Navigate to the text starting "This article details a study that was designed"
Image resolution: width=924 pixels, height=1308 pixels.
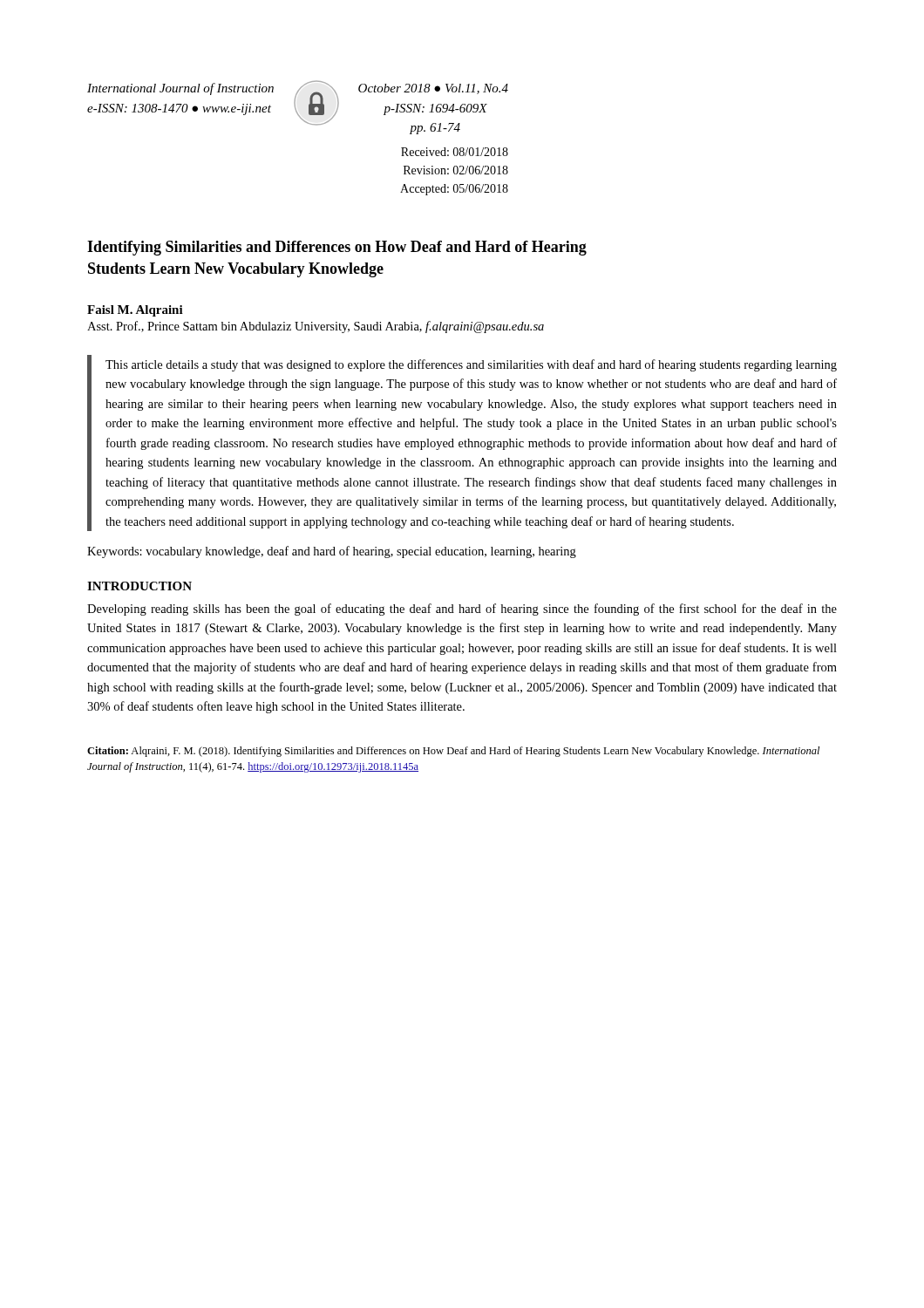tap(462, 443)
